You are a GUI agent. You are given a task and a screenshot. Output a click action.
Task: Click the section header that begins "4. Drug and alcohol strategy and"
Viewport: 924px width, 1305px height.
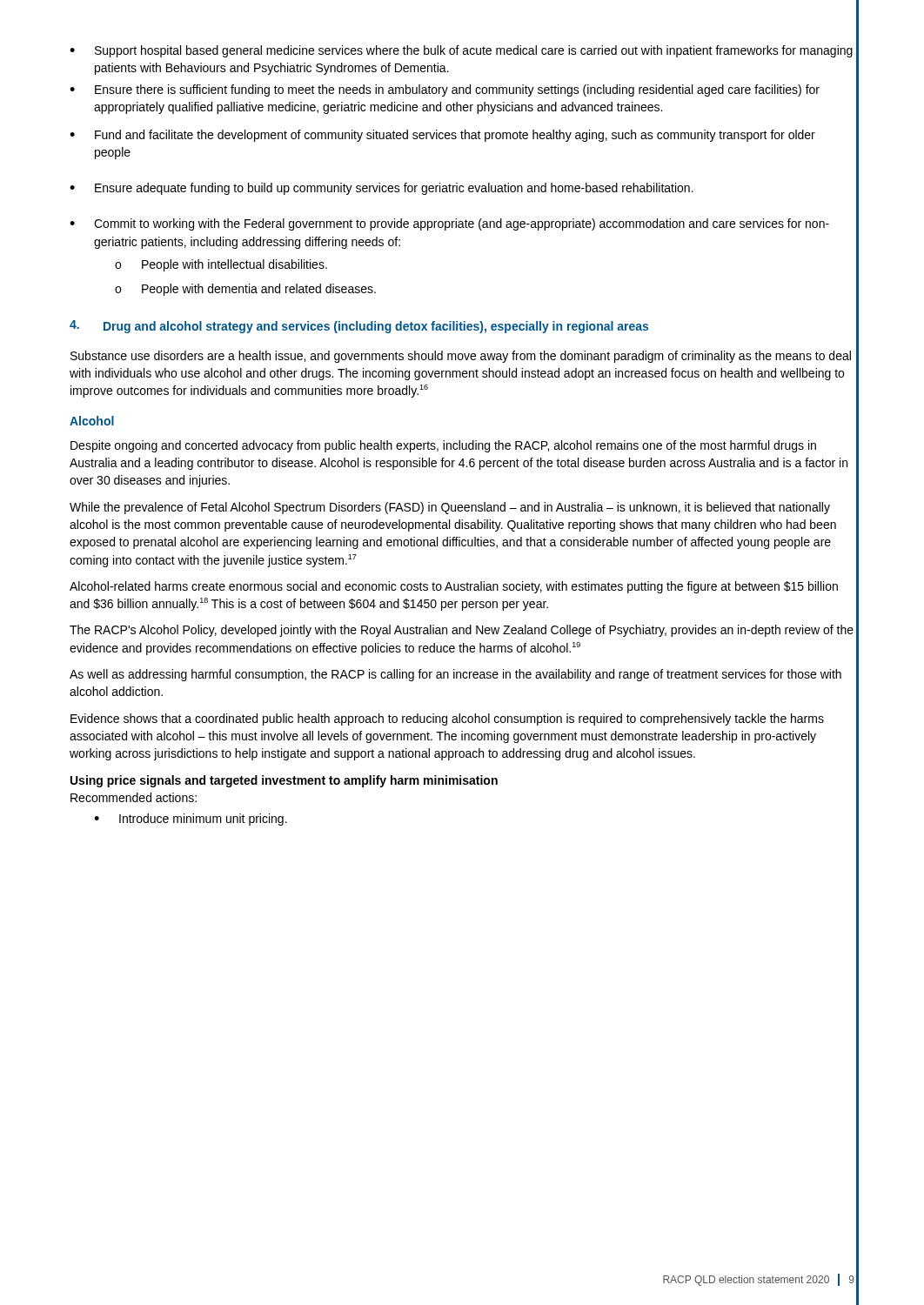coord(359,326)
